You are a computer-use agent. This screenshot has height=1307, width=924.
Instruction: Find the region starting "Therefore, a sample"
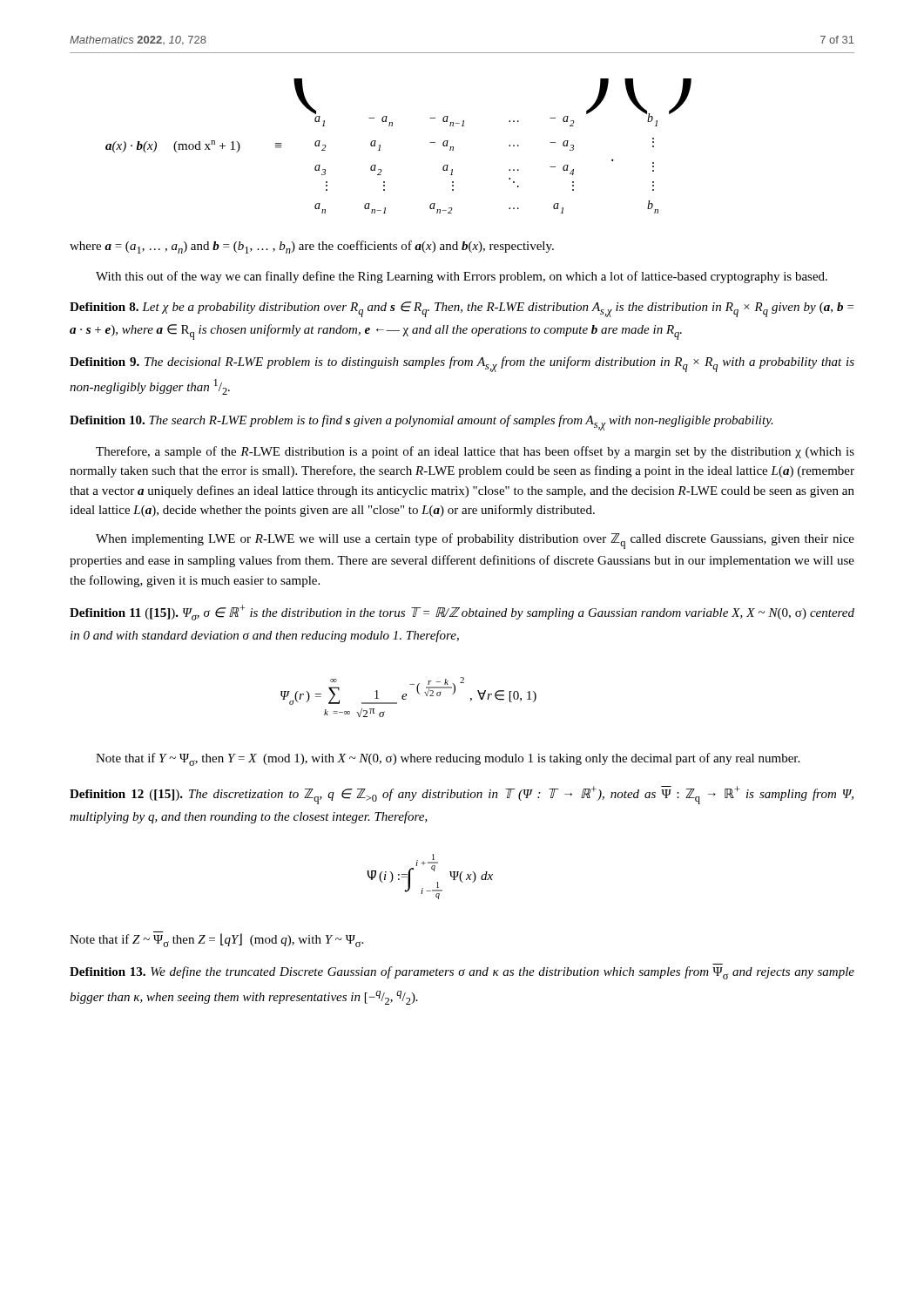tap(462, 480)
